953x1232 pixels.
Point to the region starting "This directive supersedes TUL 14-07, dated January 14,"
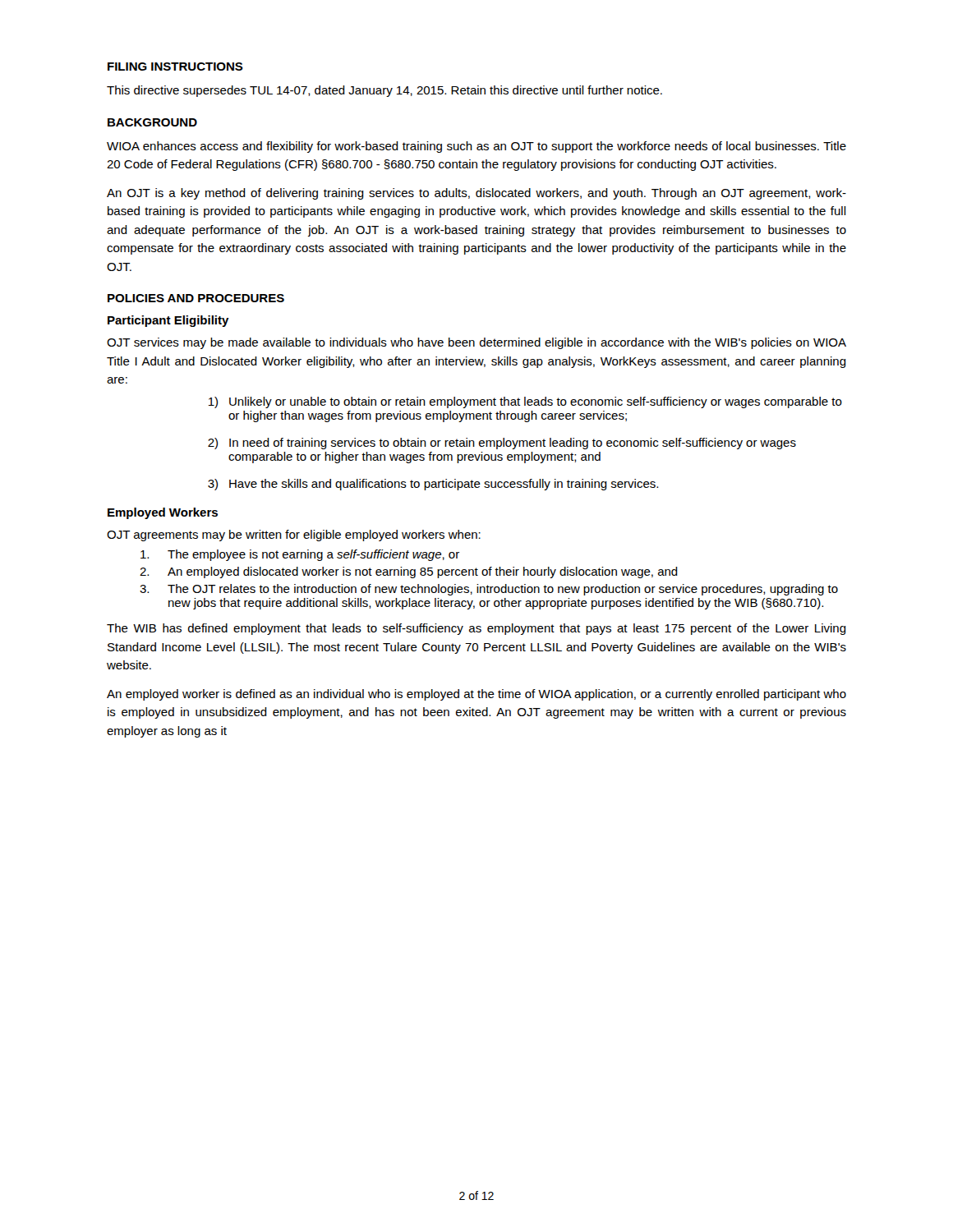(x=476, y=91)
